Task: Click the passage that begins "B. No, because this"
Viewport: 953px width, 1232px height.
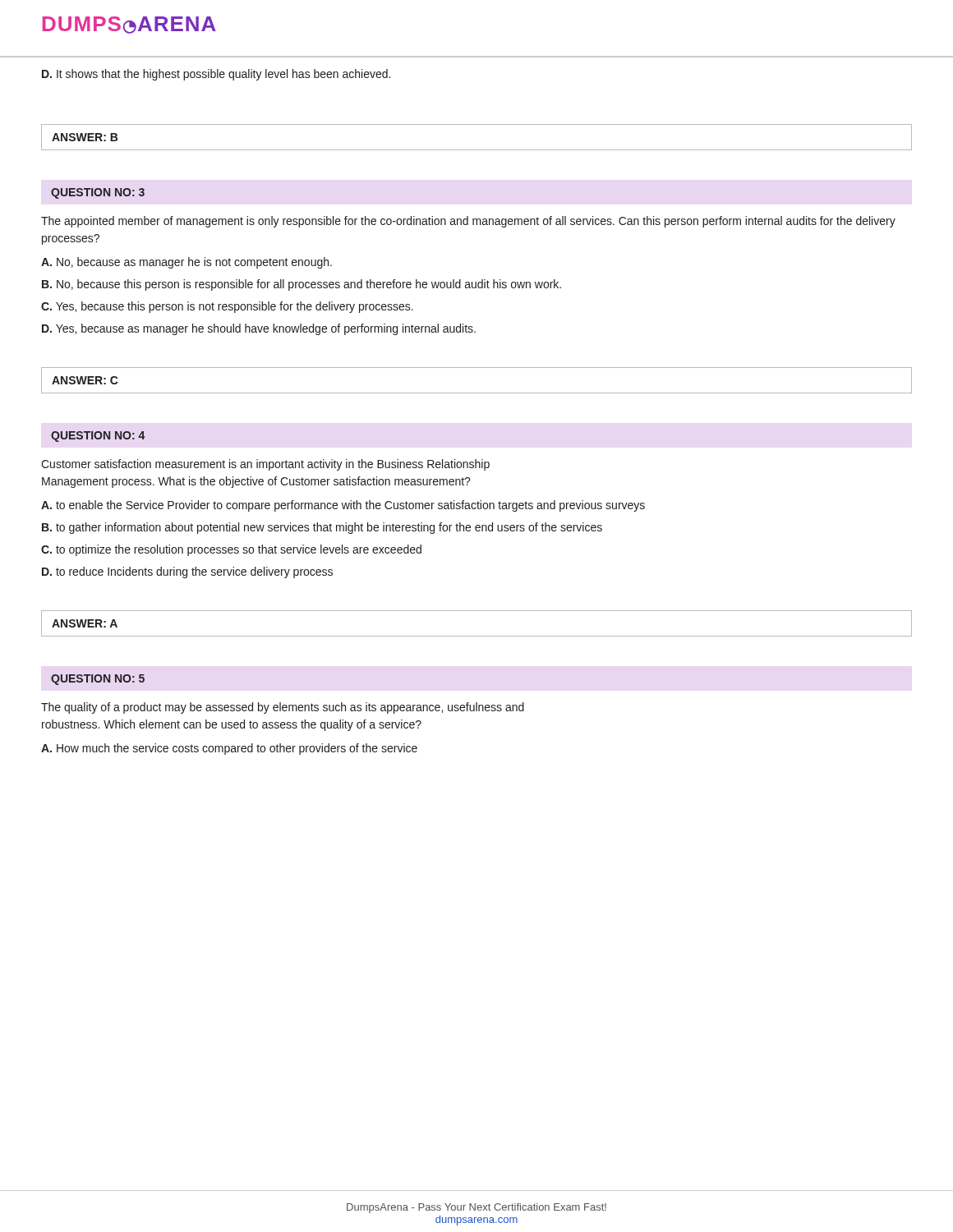Action: click(302, 284)
